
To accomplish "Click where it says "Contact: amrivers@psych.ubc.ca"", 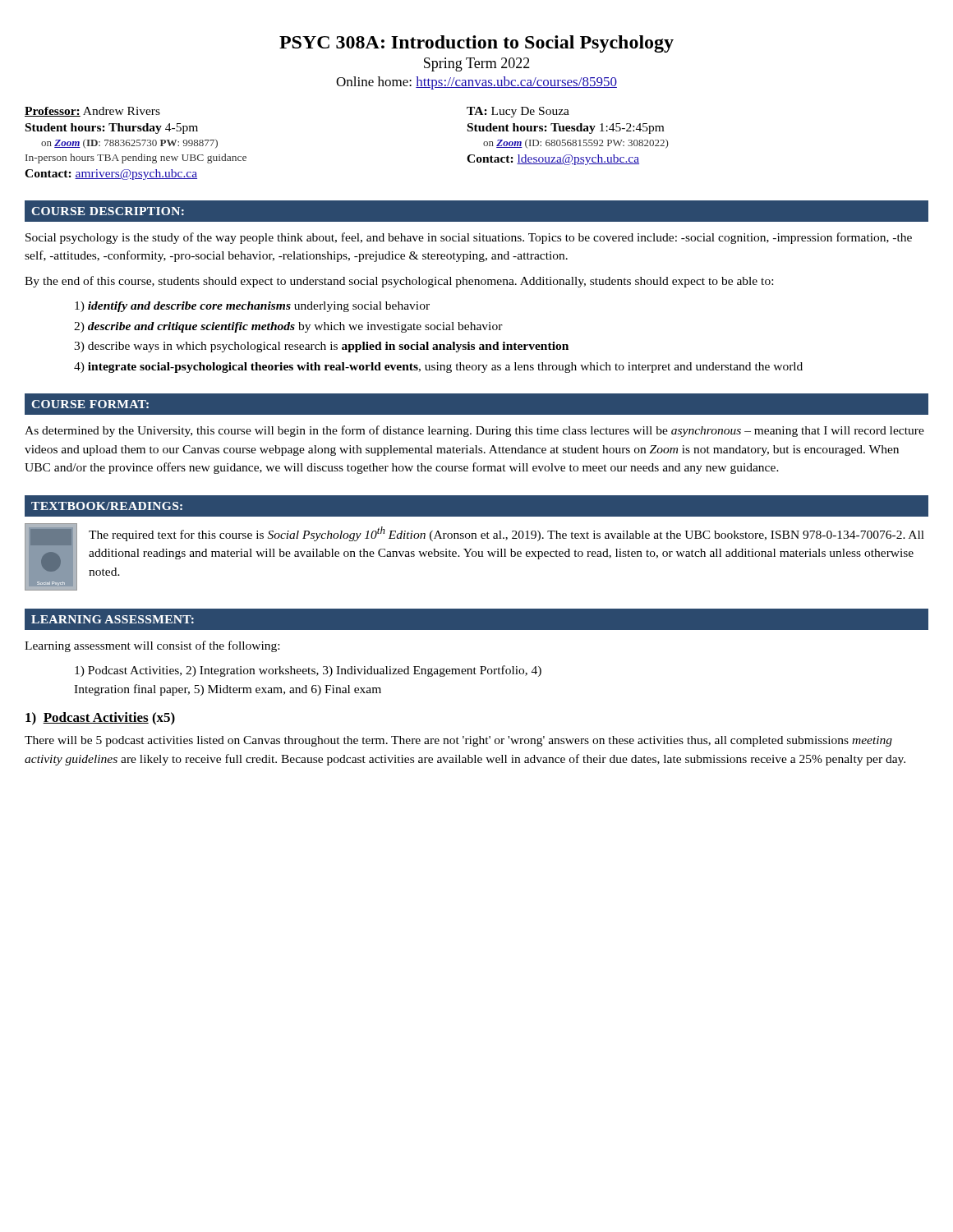I will pos(111,173).
